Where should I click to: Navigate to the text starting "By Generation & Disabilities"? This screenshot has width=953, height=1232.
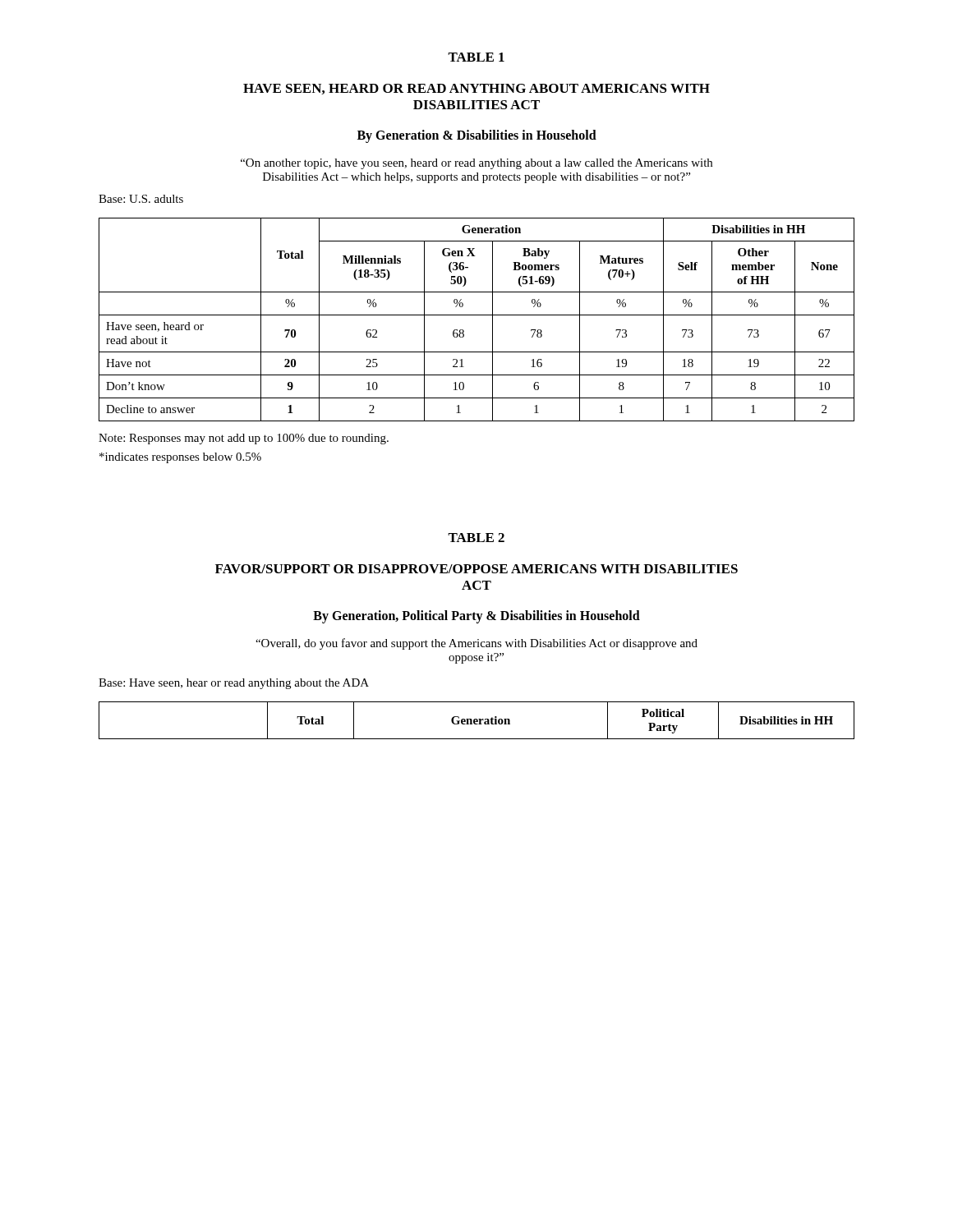coord(476,135)
